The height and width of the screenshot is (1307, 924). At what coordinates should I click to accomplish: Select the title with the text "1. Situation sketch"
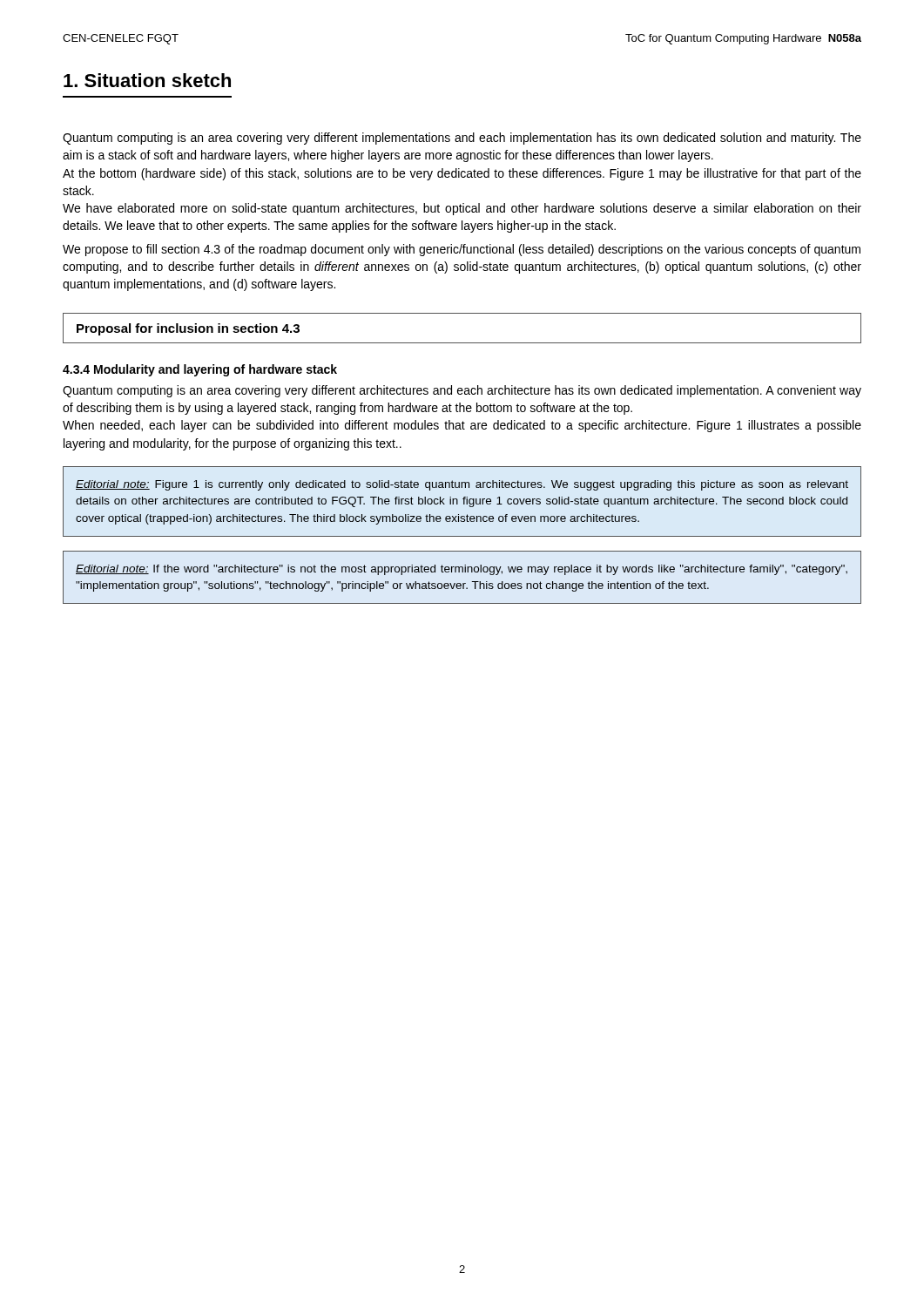[147, 84]
